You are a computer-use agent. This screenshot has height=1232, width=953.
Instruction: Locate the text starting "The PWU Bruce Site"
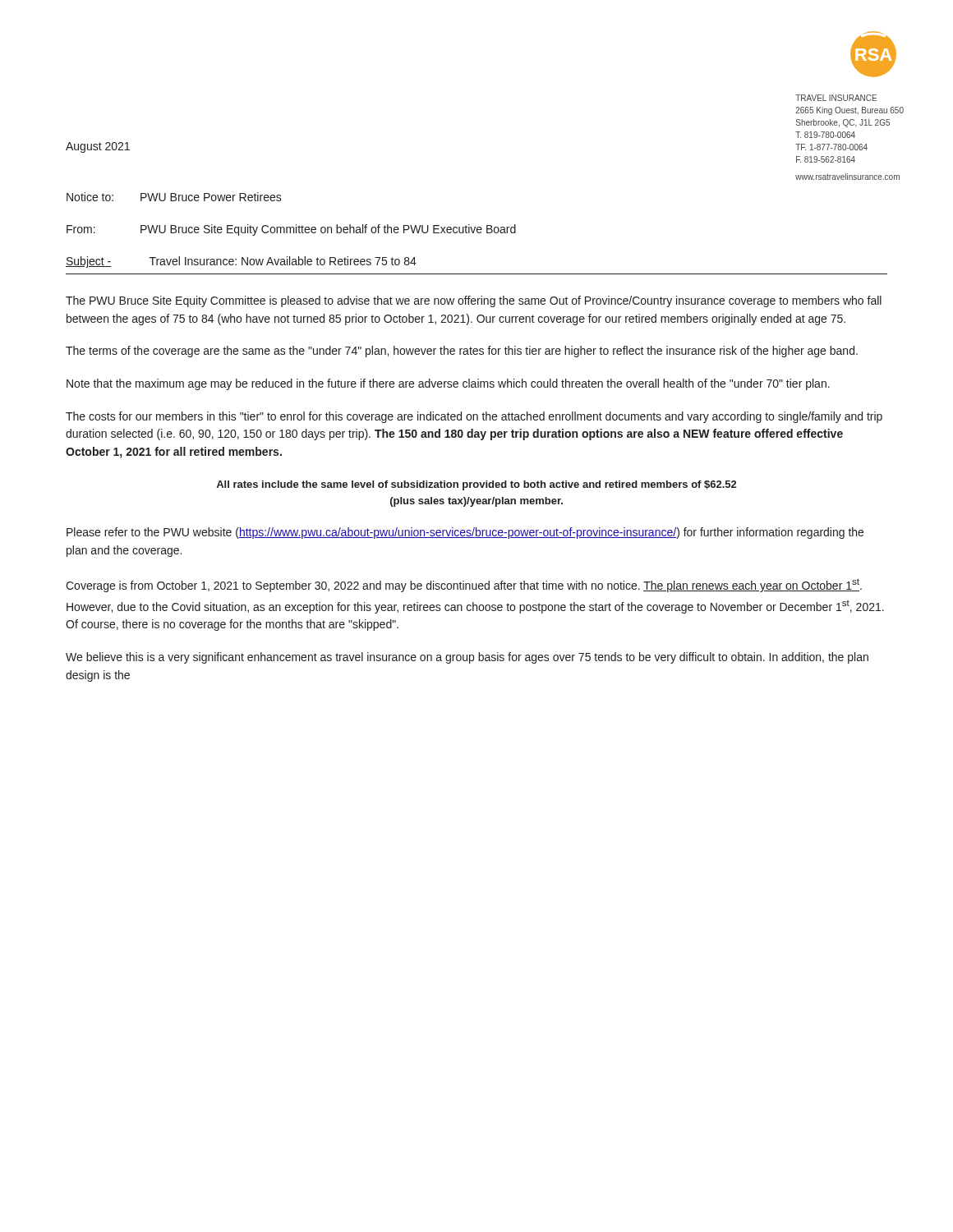(474, 310)
